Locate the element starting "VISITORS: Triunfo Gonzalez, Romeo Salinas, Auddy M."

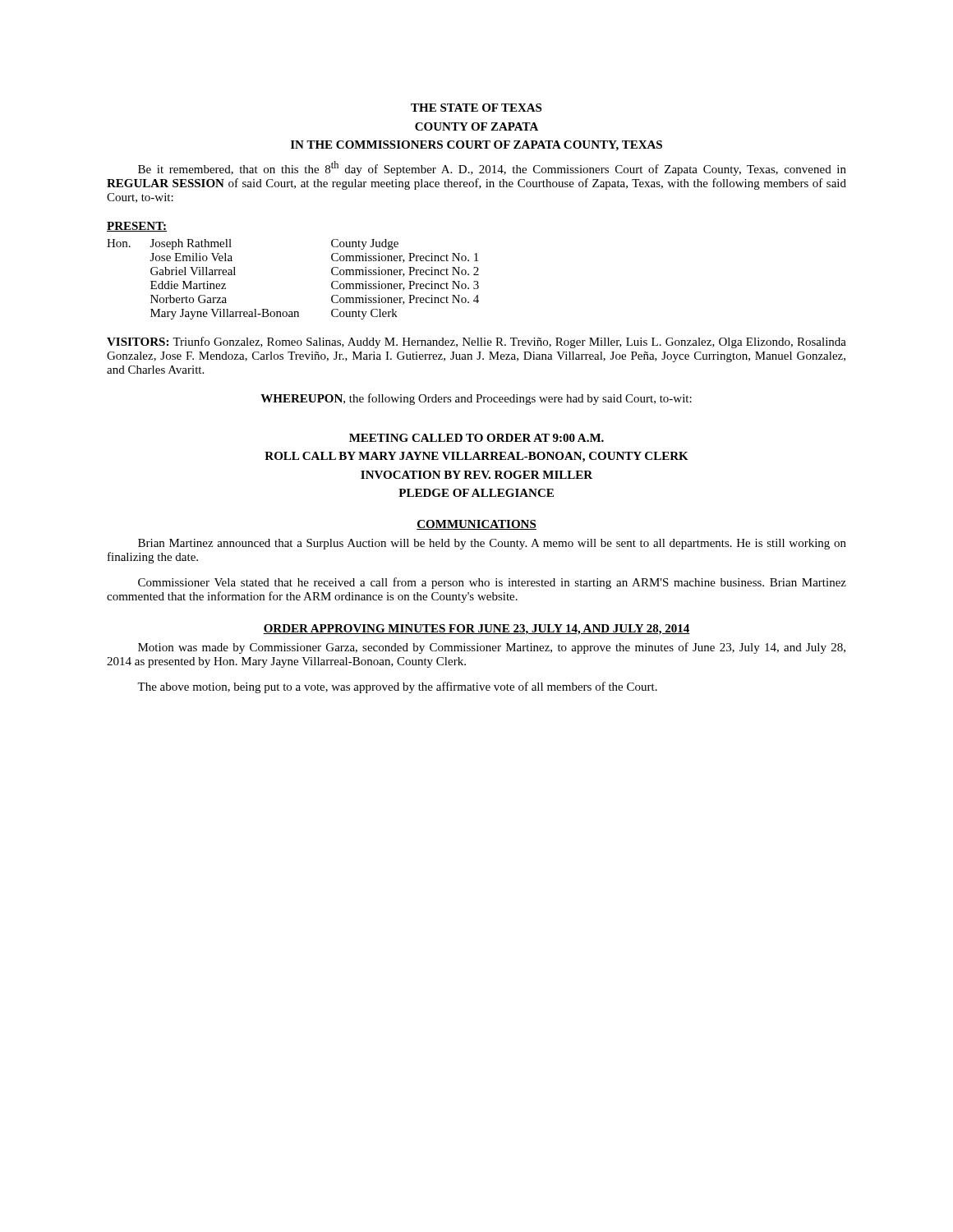476,355
